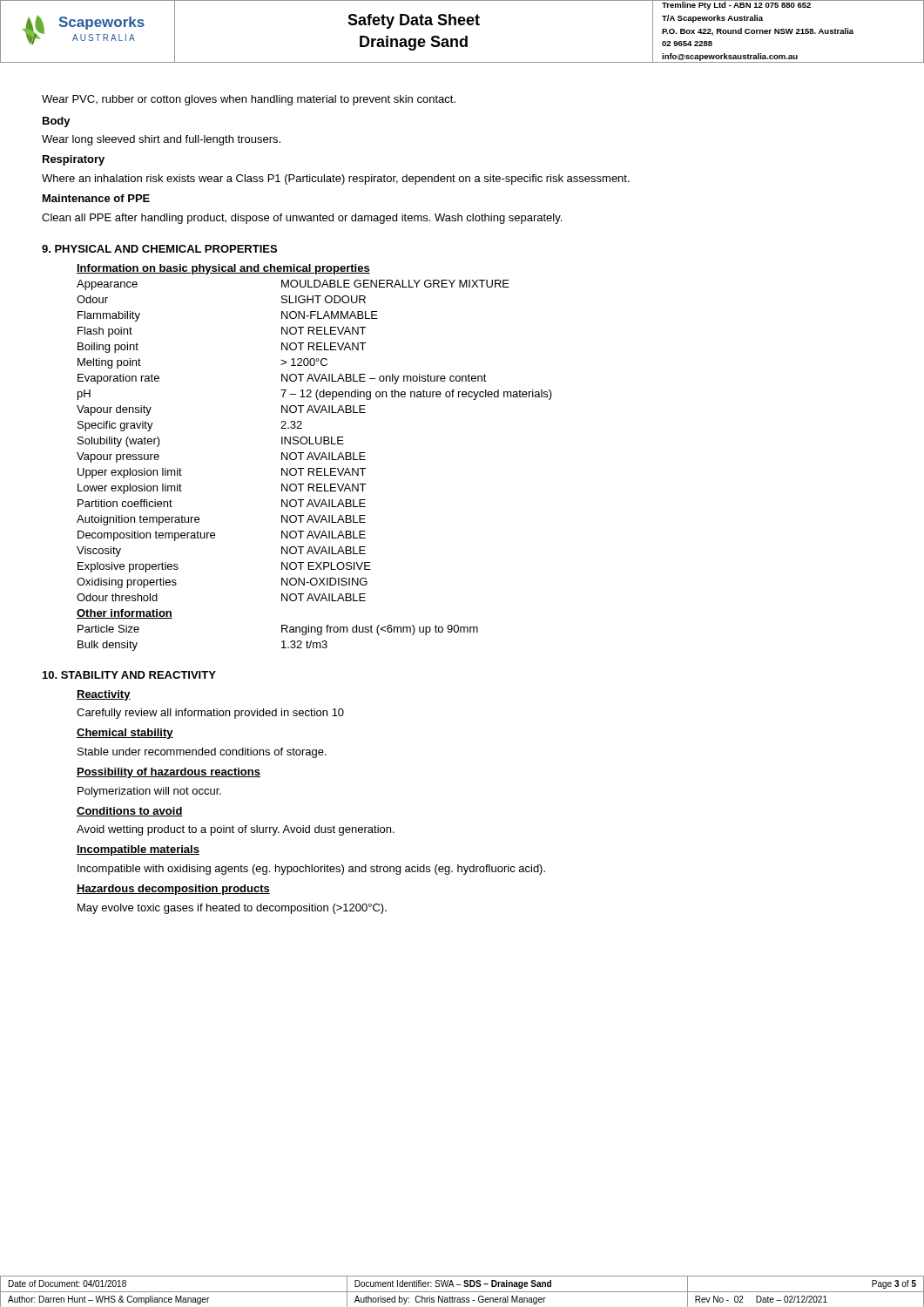Select the table that reads "Information on basic physical and"

click(x=462, y=456)
